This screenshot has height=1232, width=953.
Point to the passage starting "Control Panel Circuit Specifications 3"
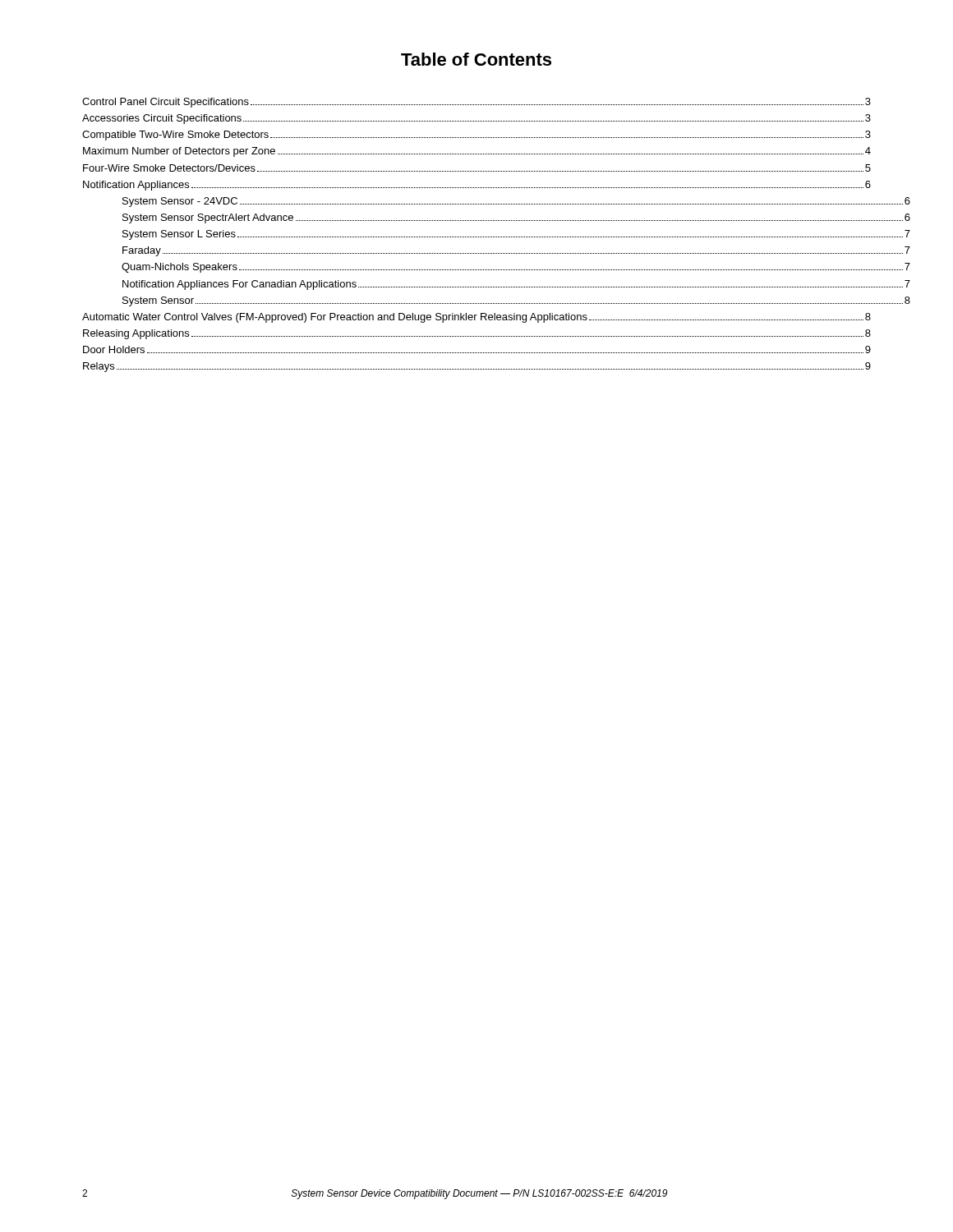click(x=476, y=102)
